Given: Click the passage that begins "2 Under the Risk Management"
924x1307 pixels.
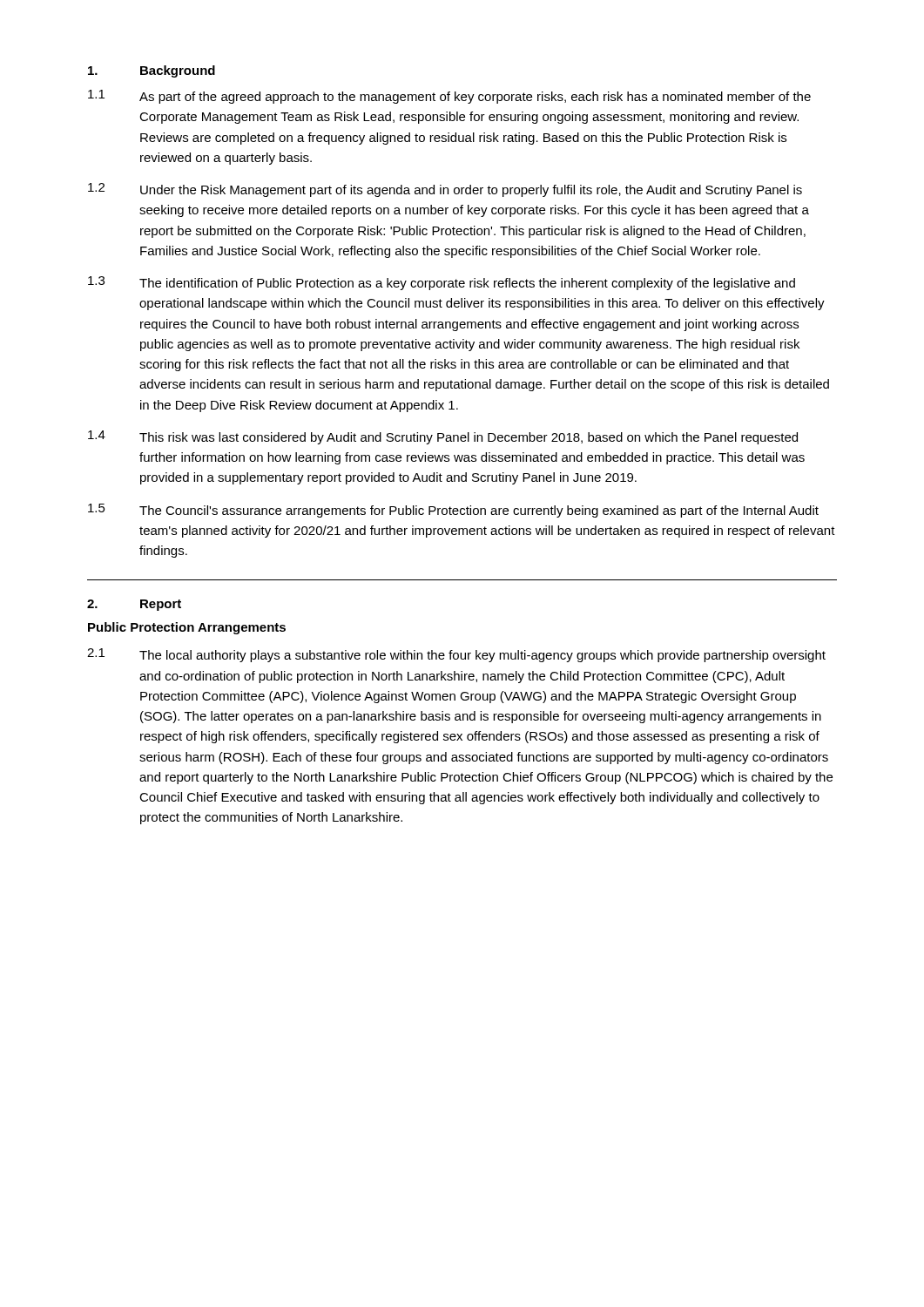Looking at the screenshot, I should pyautogui.click(x=462, y=220).
